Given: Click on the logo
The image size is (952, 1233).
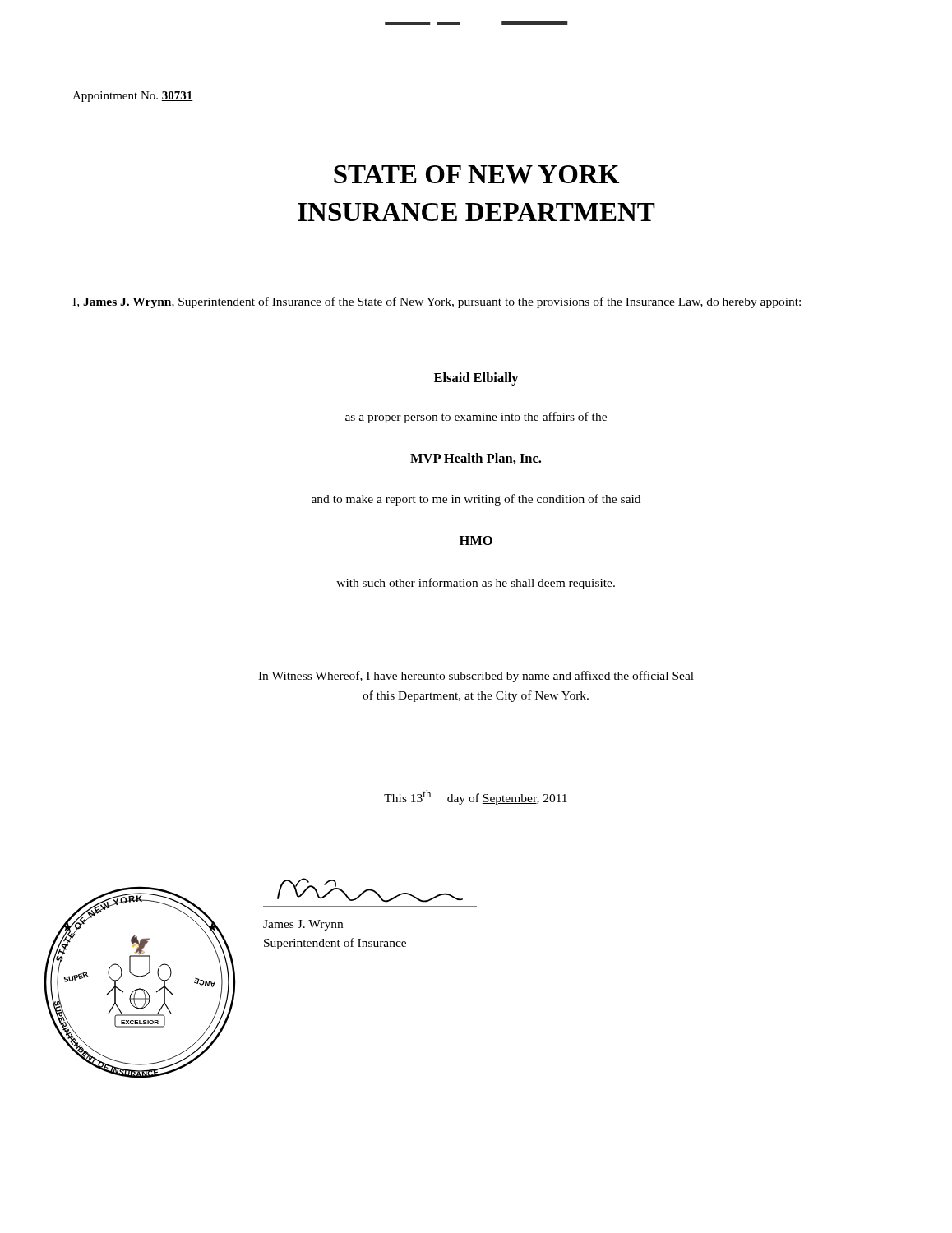Looking at the screenshot, I should (x=140, y=982).
